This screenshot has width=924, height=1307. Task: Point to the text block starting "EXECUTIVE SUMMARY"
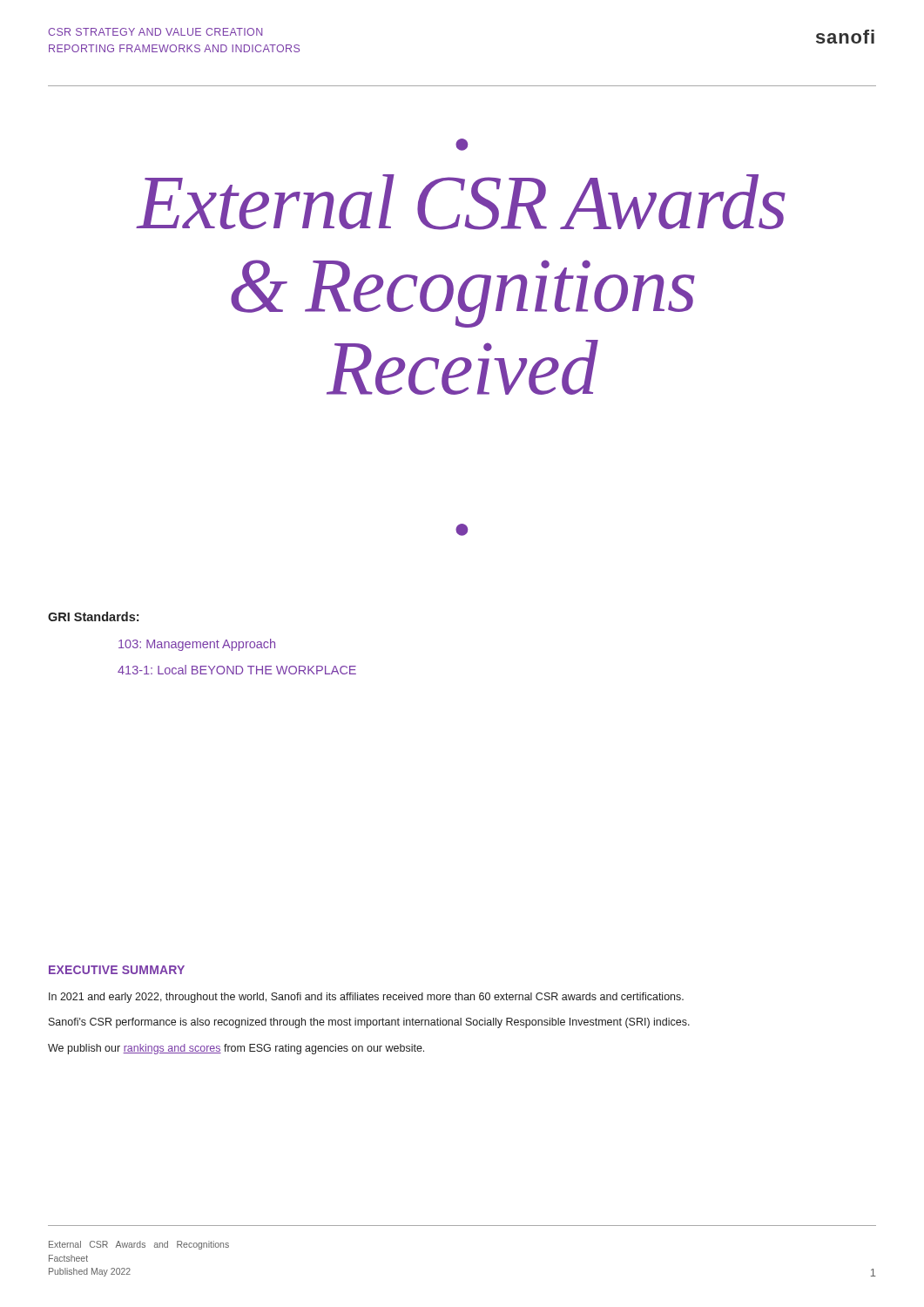click(116, 970)
